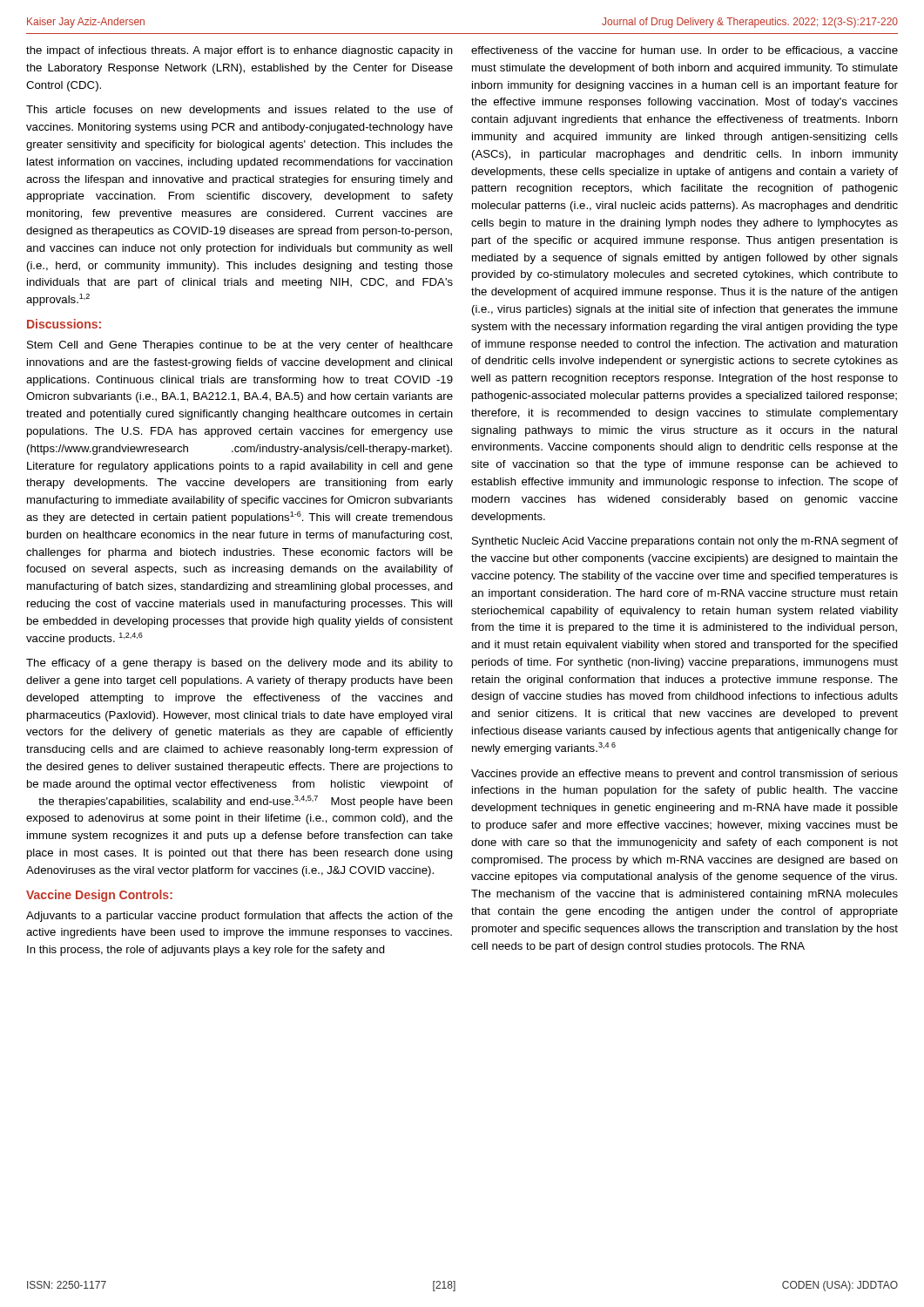Screen dimensions: 1307x924
Task: Select the text block that says "Vaccines provide an effective means to prevent"
Action: [x=684, y=859]
